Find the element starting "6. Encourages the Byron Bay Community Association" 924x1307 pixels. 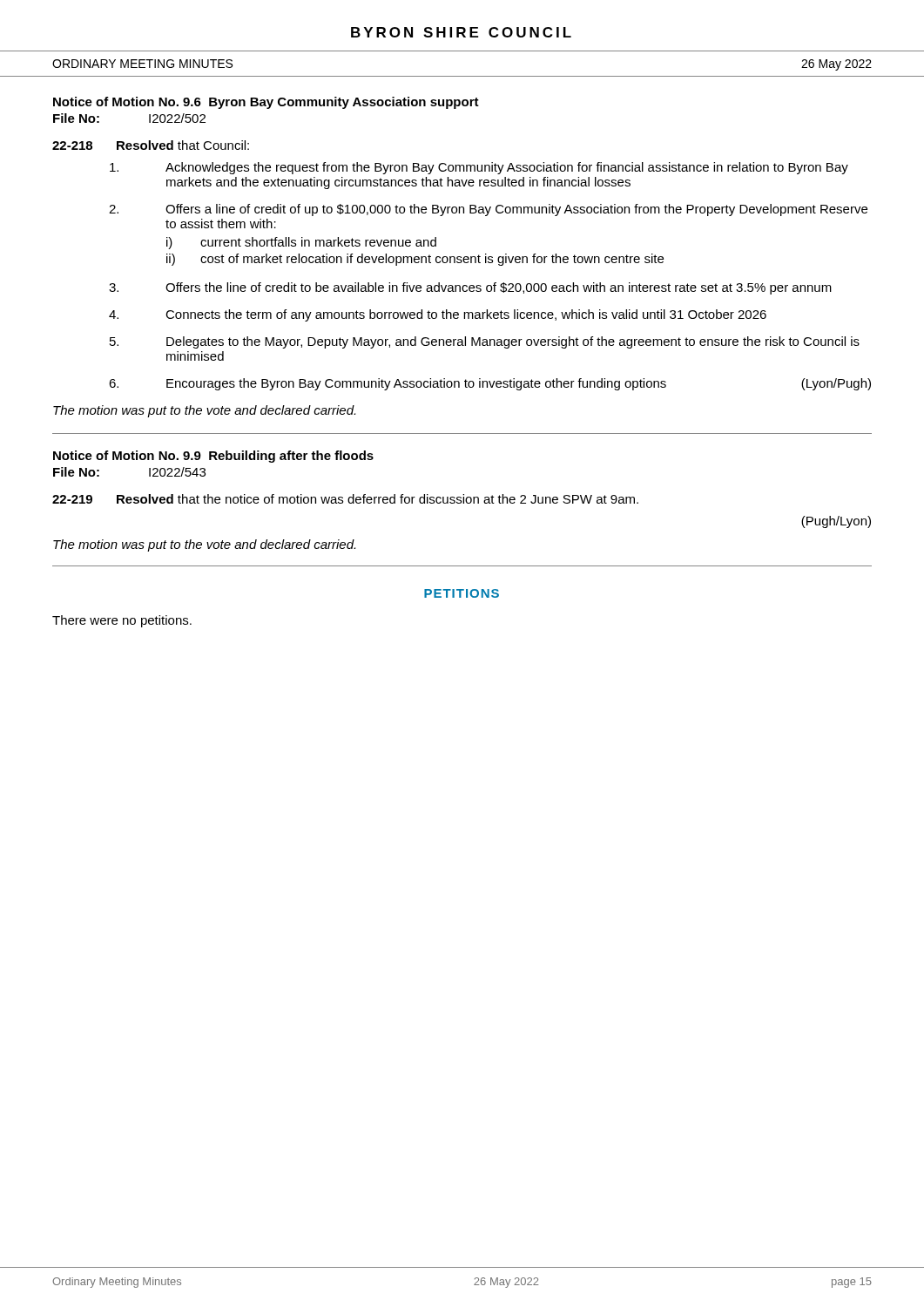[462, 383]
